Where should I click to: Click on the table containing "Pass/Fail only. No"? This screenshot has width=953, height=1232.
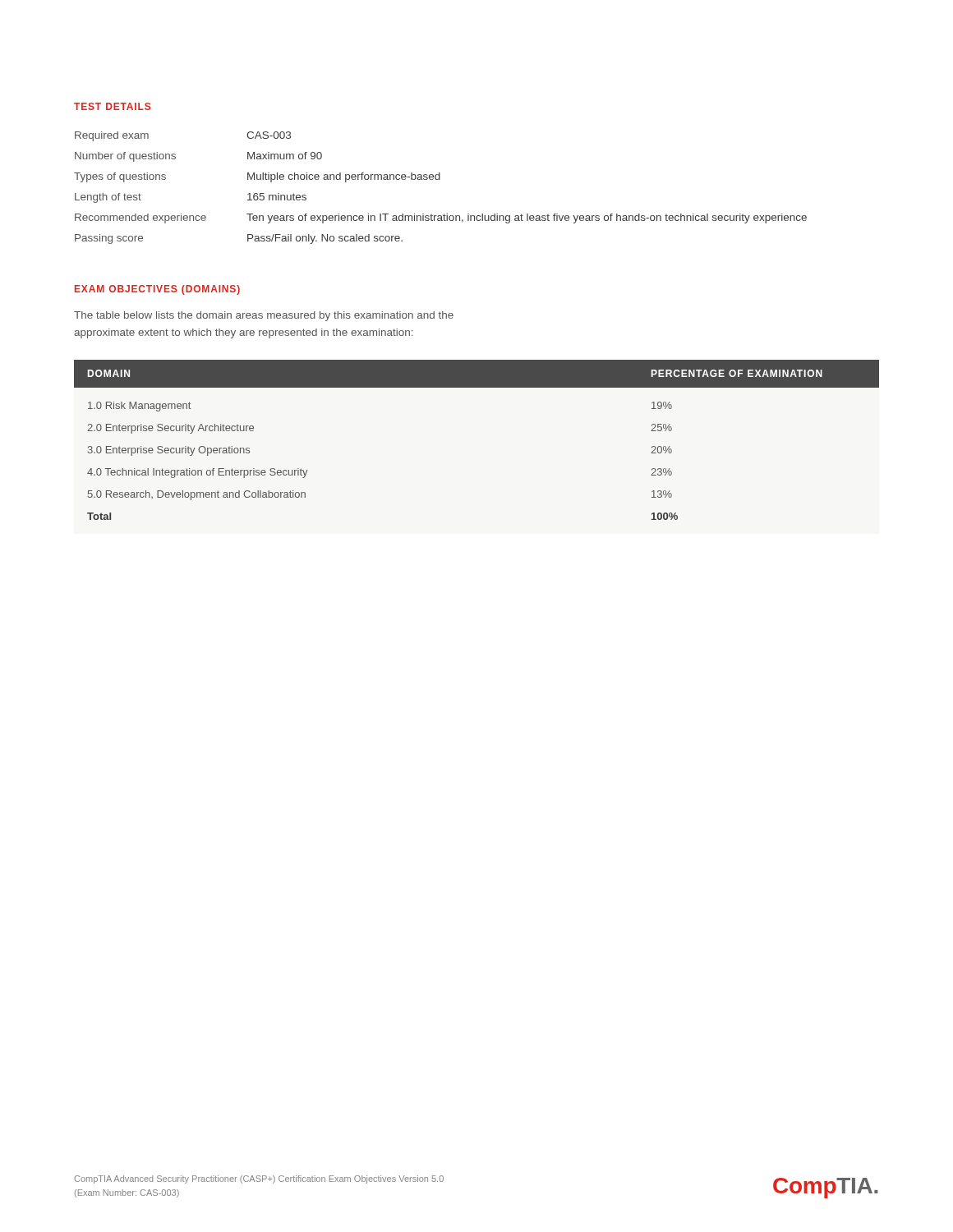[476, 186]
